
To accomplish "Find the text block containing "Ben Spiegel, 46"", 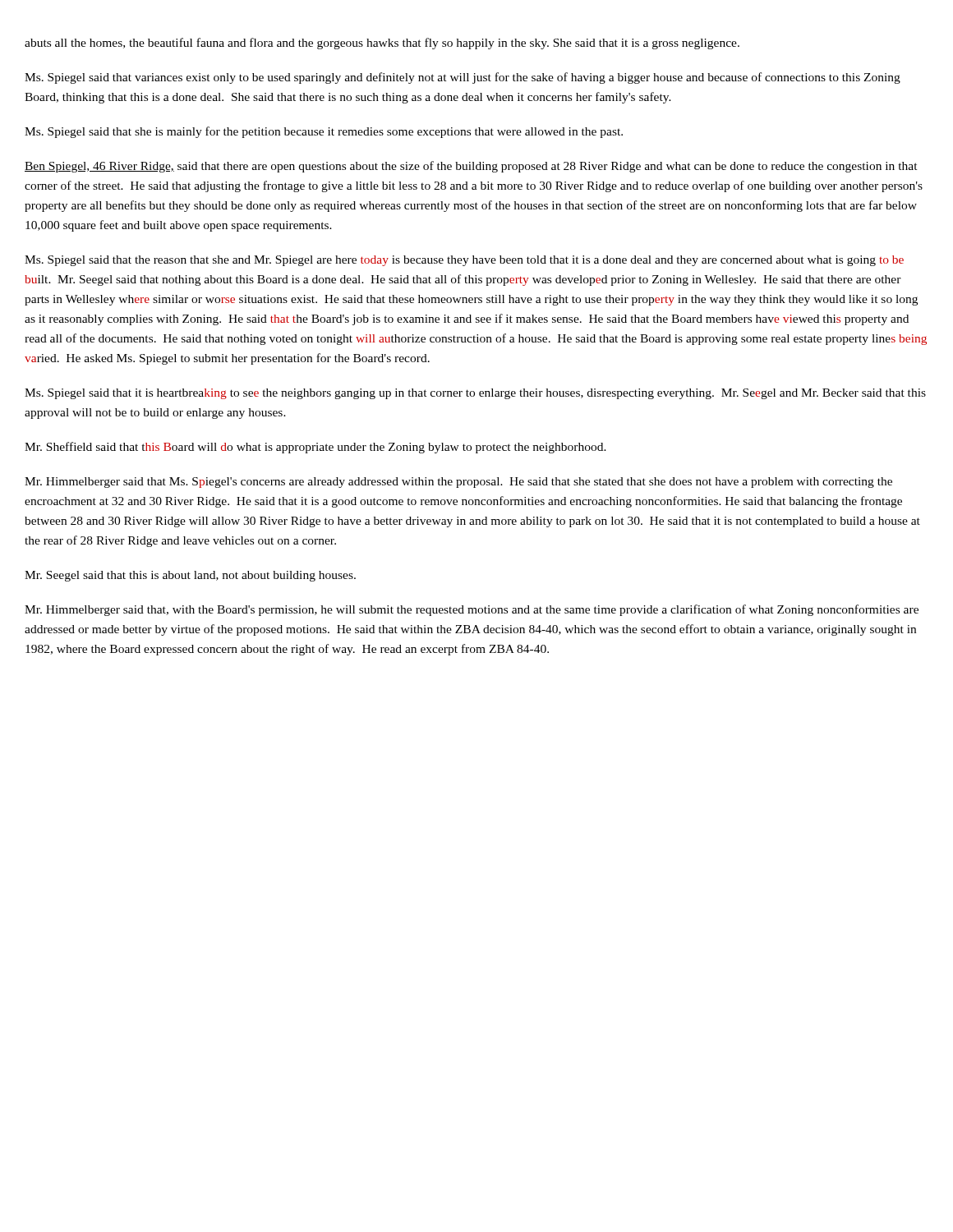I will [x=474, y=195].
